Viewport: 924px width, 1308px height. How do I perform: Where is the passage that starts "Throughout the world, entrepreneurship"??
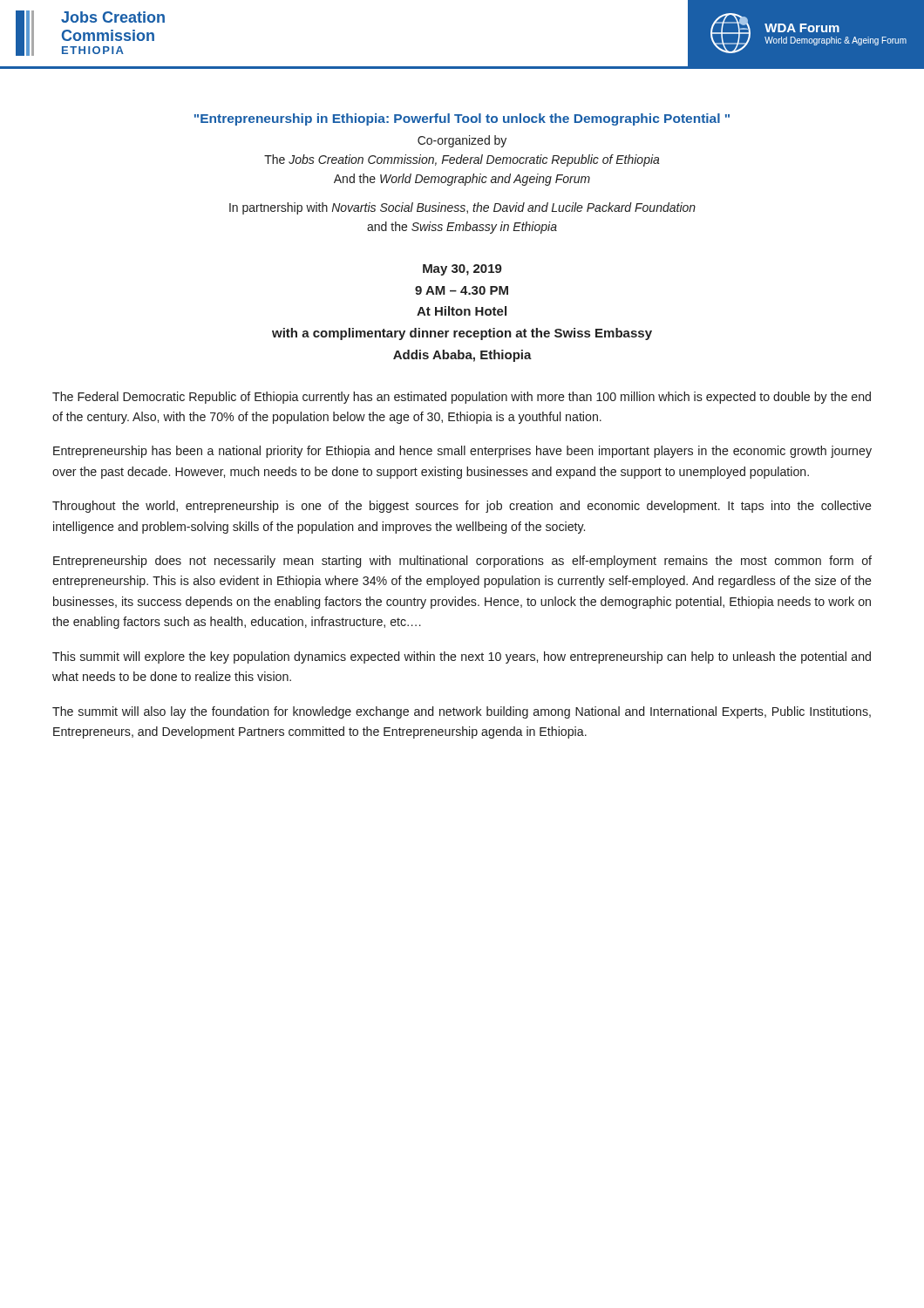(462, 516)
